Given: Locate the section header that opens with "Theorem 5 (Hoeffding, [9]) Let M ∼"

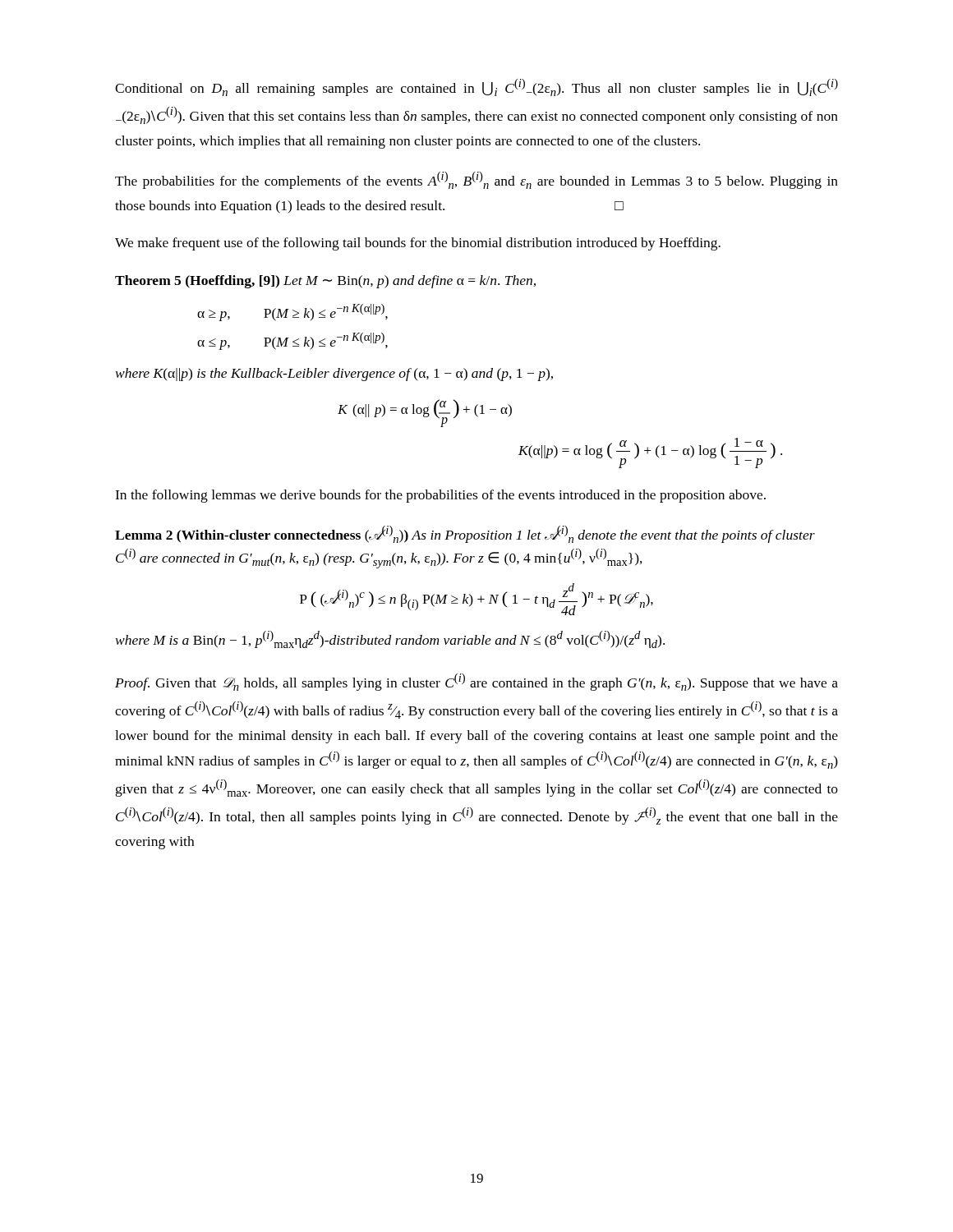Looking at the screenshot, I should pos(326,280).
